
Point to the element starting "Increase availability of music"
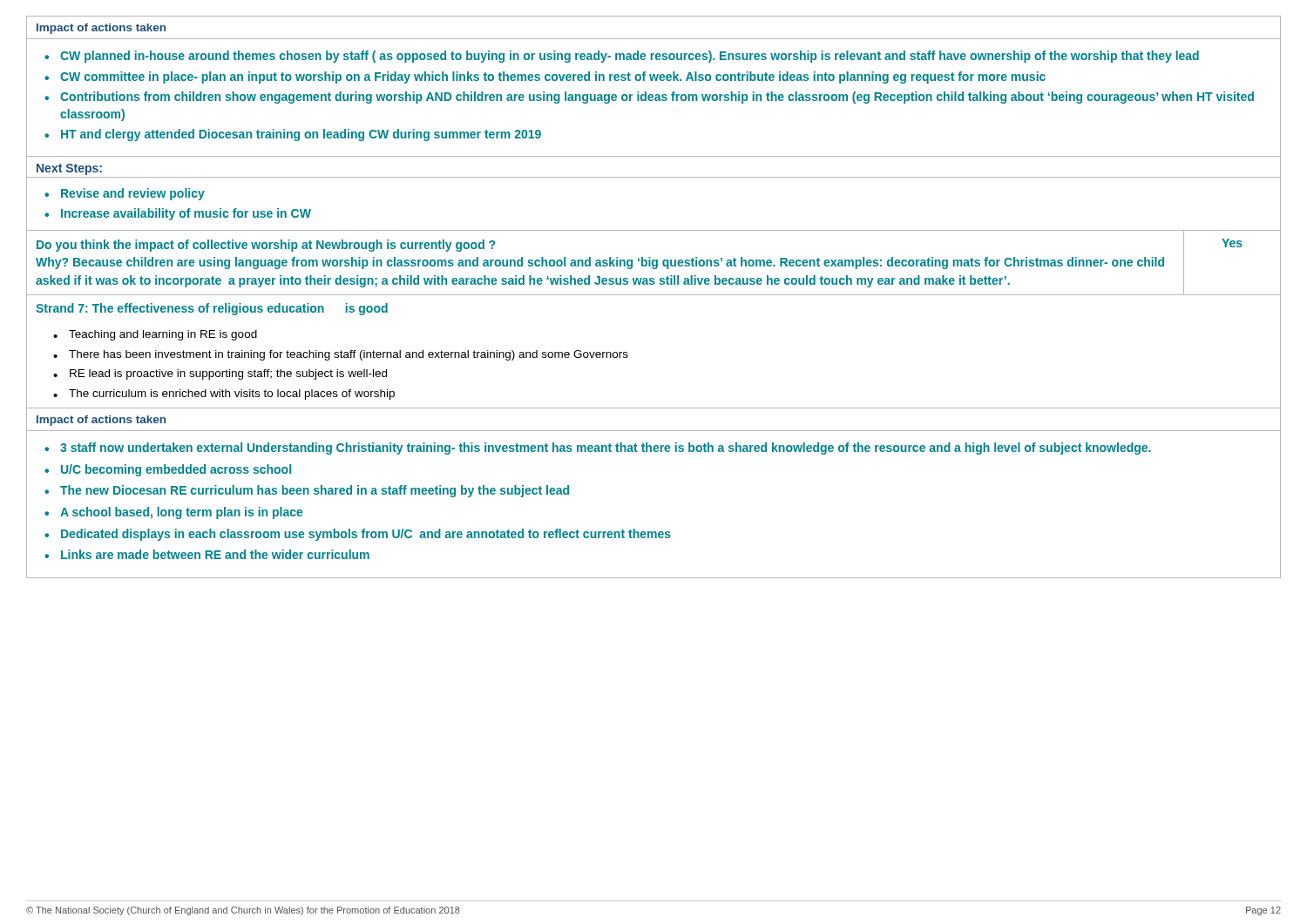coord(186,213)
